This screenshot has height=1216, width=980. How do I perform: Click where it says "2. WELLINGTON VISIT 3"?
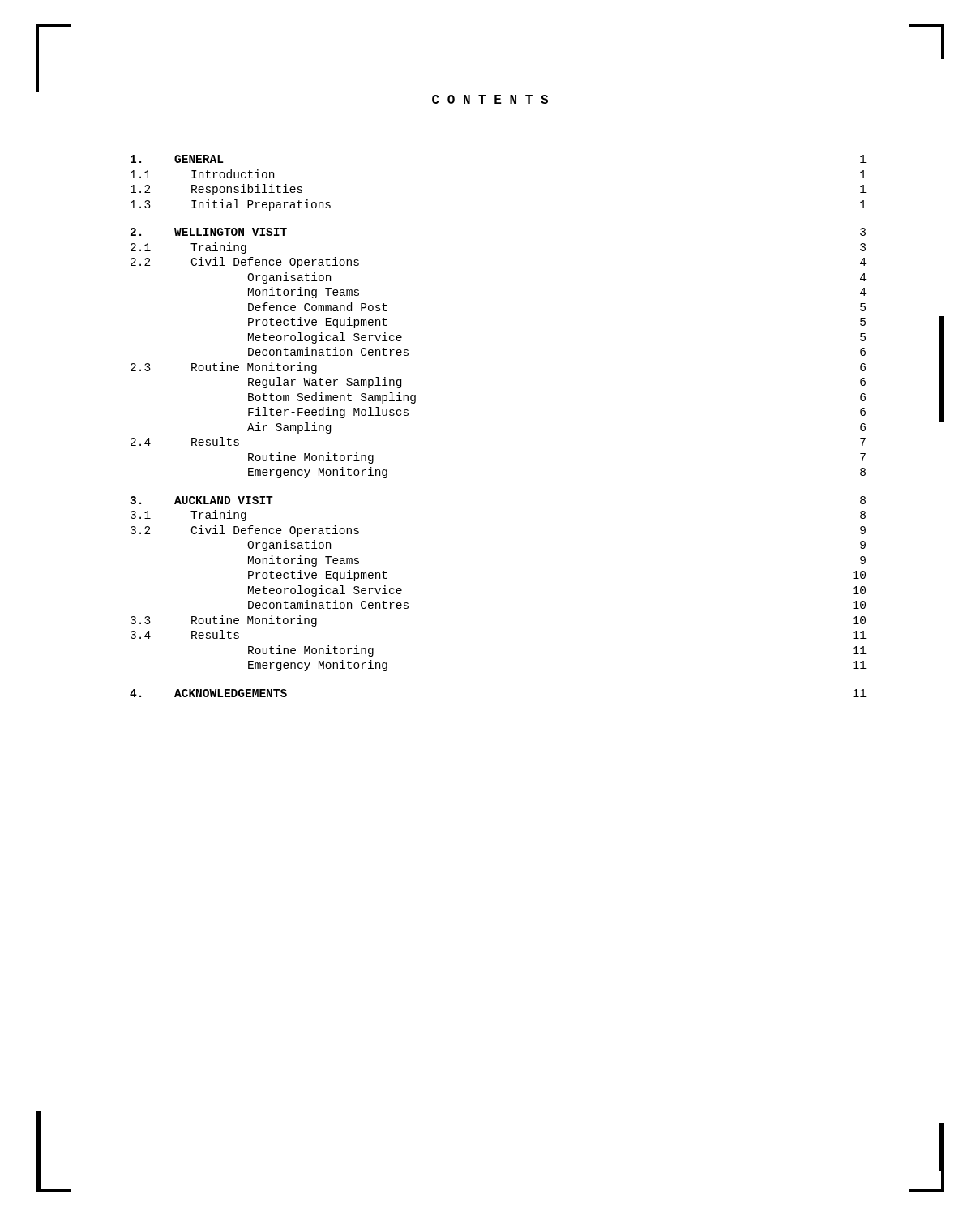(x=133, y=231)
